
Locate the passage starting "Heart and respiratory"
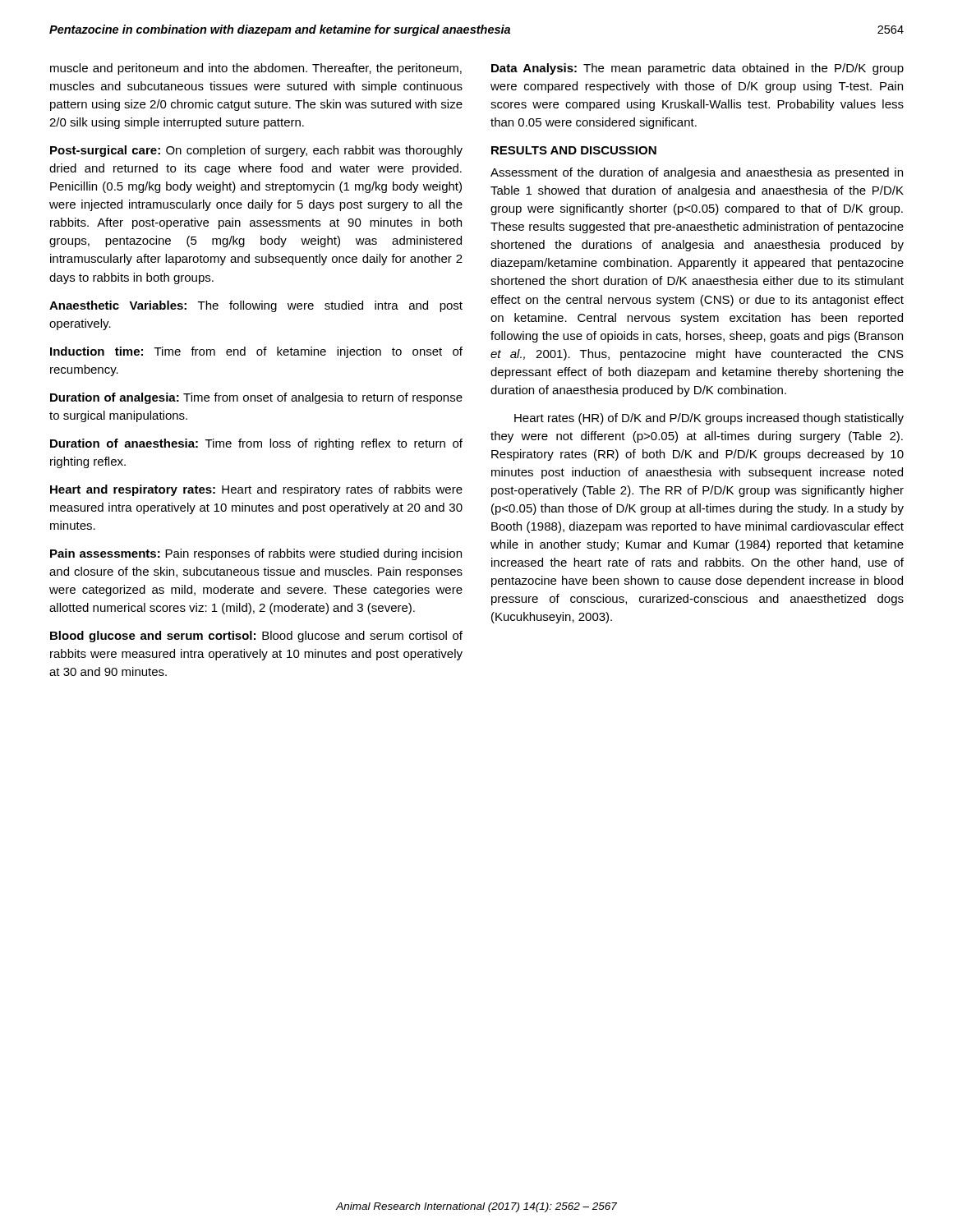[x=256, y=508]
